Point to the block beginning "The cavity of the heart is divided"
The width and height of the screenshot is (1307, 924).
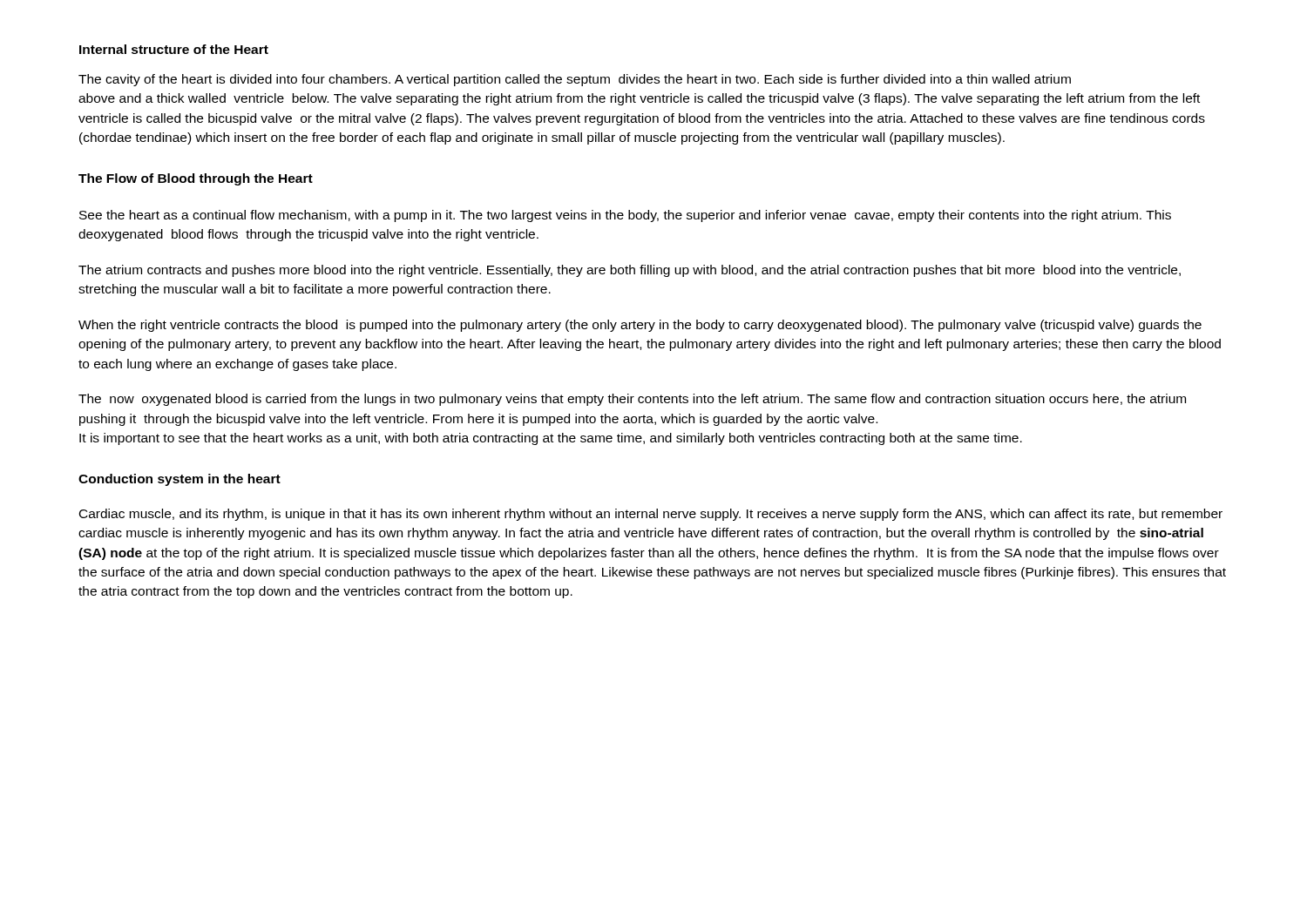642,108
